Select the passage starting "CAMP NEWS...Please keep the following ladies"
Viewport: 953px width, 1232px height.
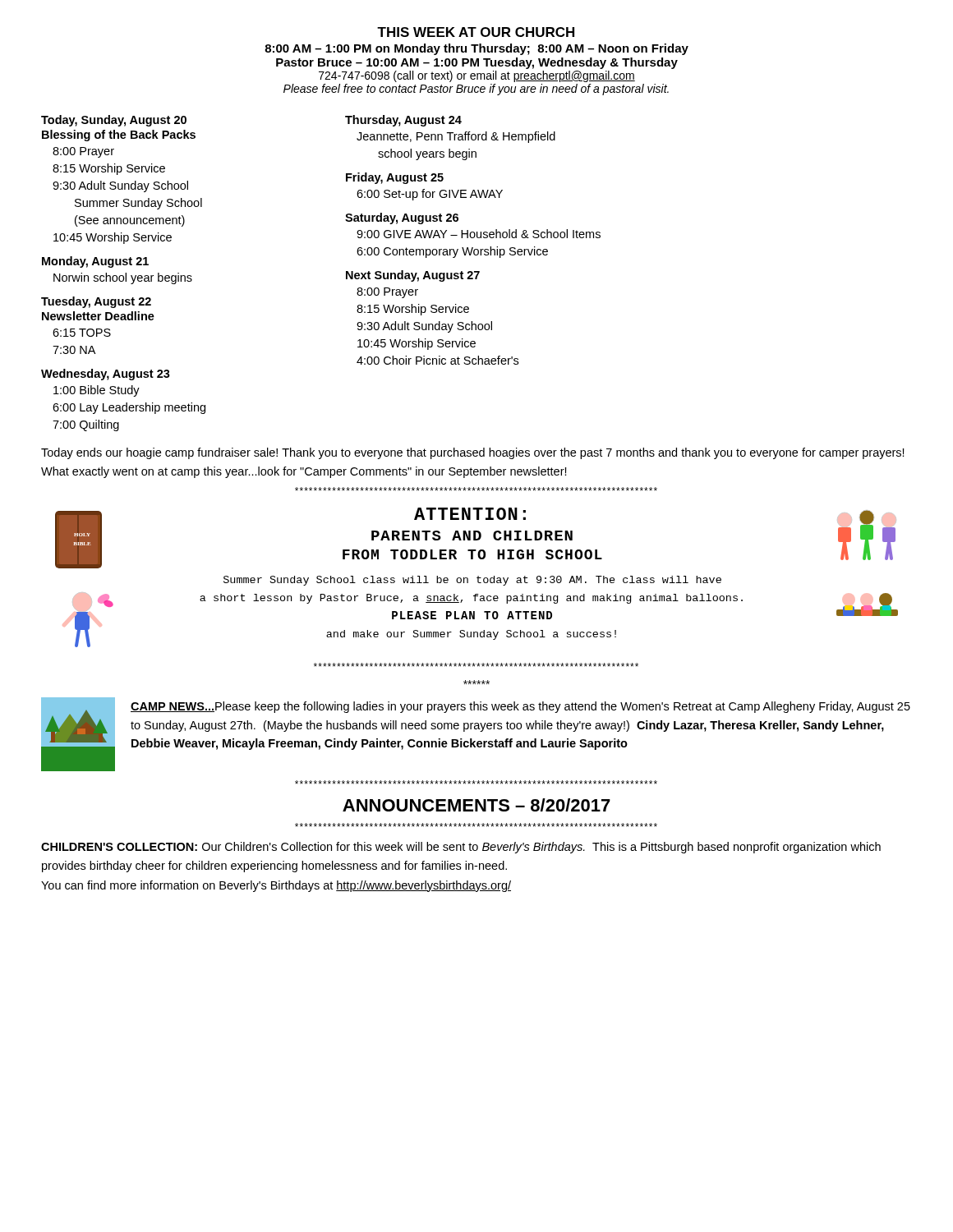(x=520, y=725)
